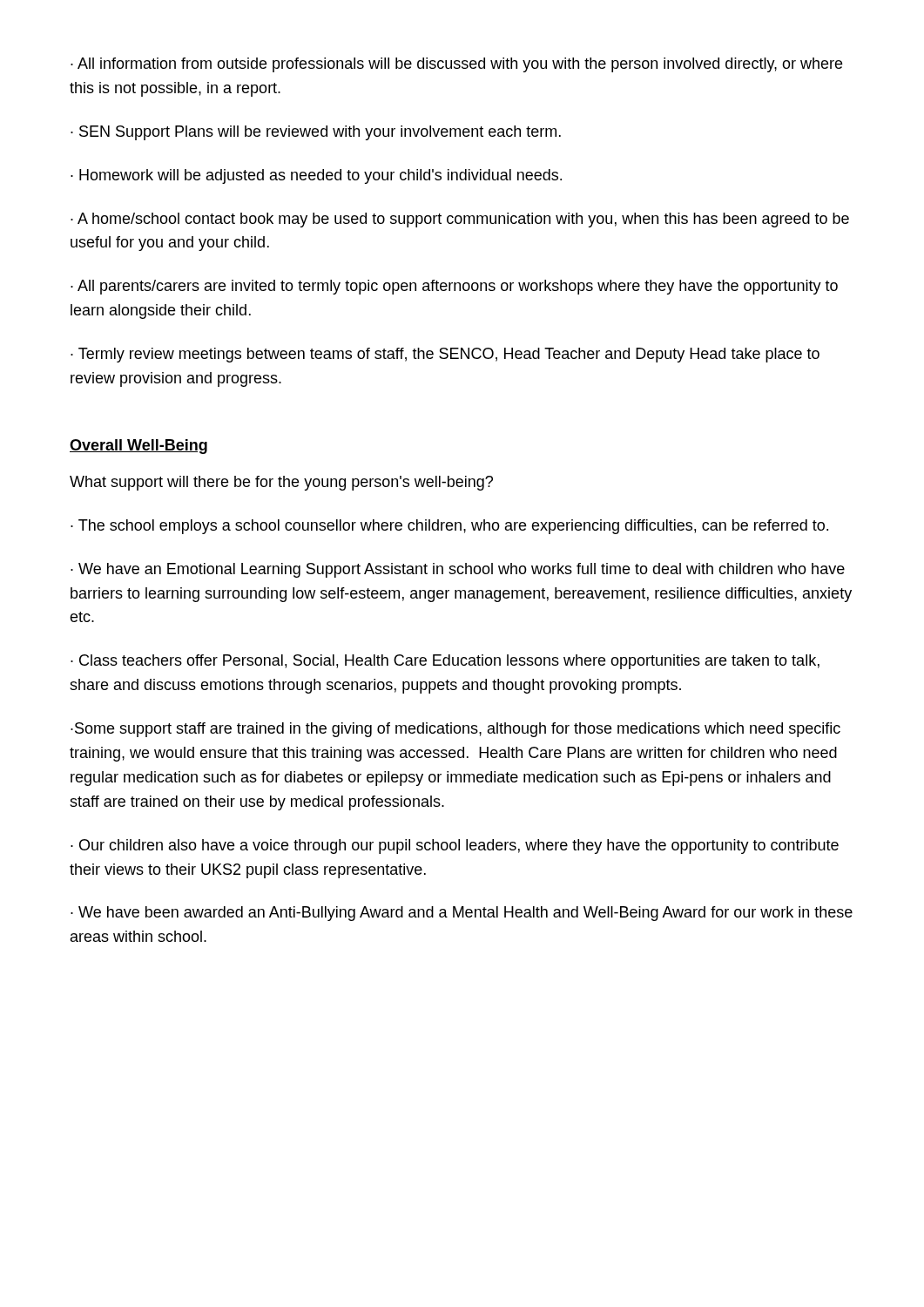The image size is (924, 1307).
Task: Find the block on this page that starts "·Some support staff are trained in"
Action: (455, 765)
